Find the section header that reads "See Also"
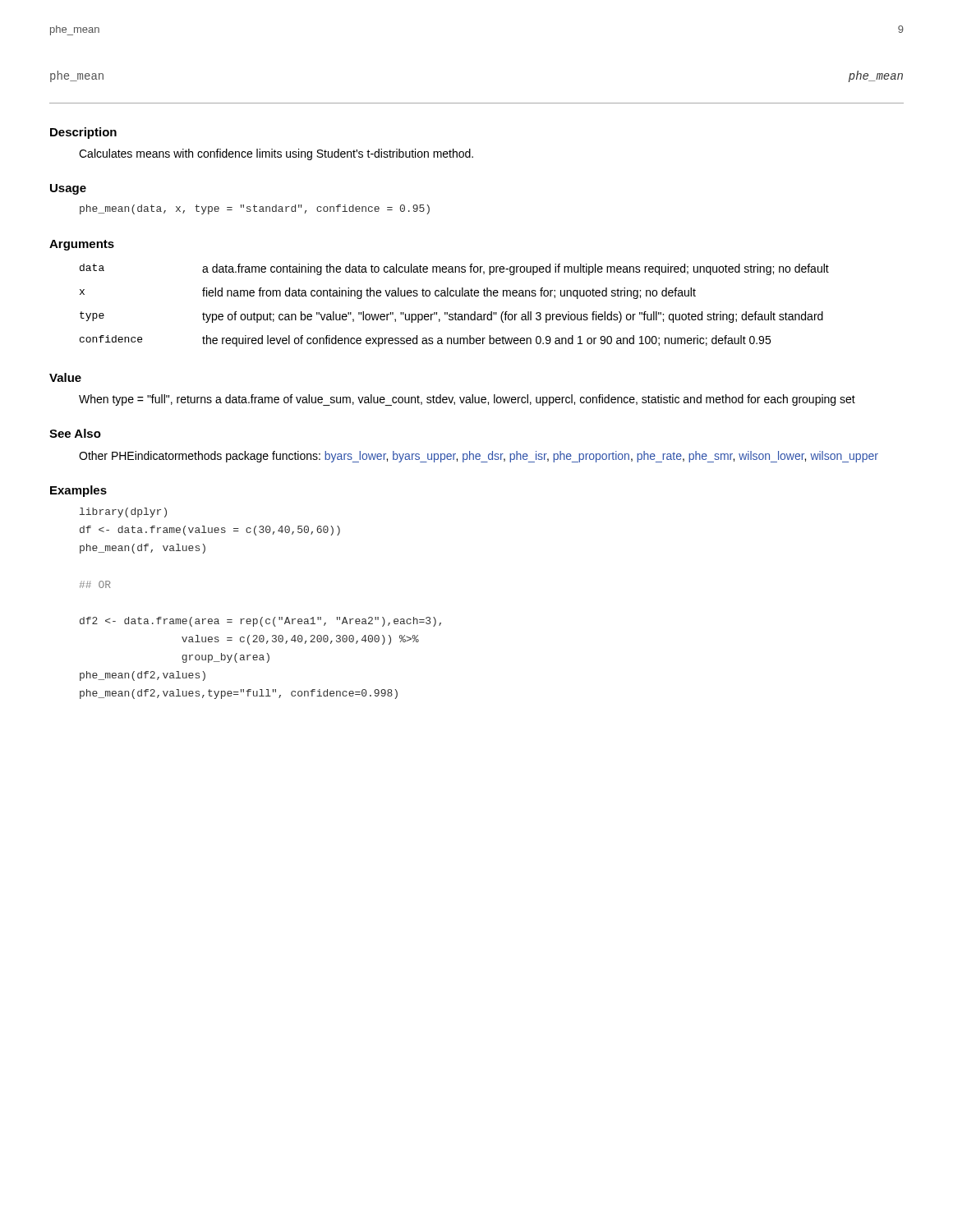Screen dimensions: 1232x953 pyautogui.click(x=75, y=433)
